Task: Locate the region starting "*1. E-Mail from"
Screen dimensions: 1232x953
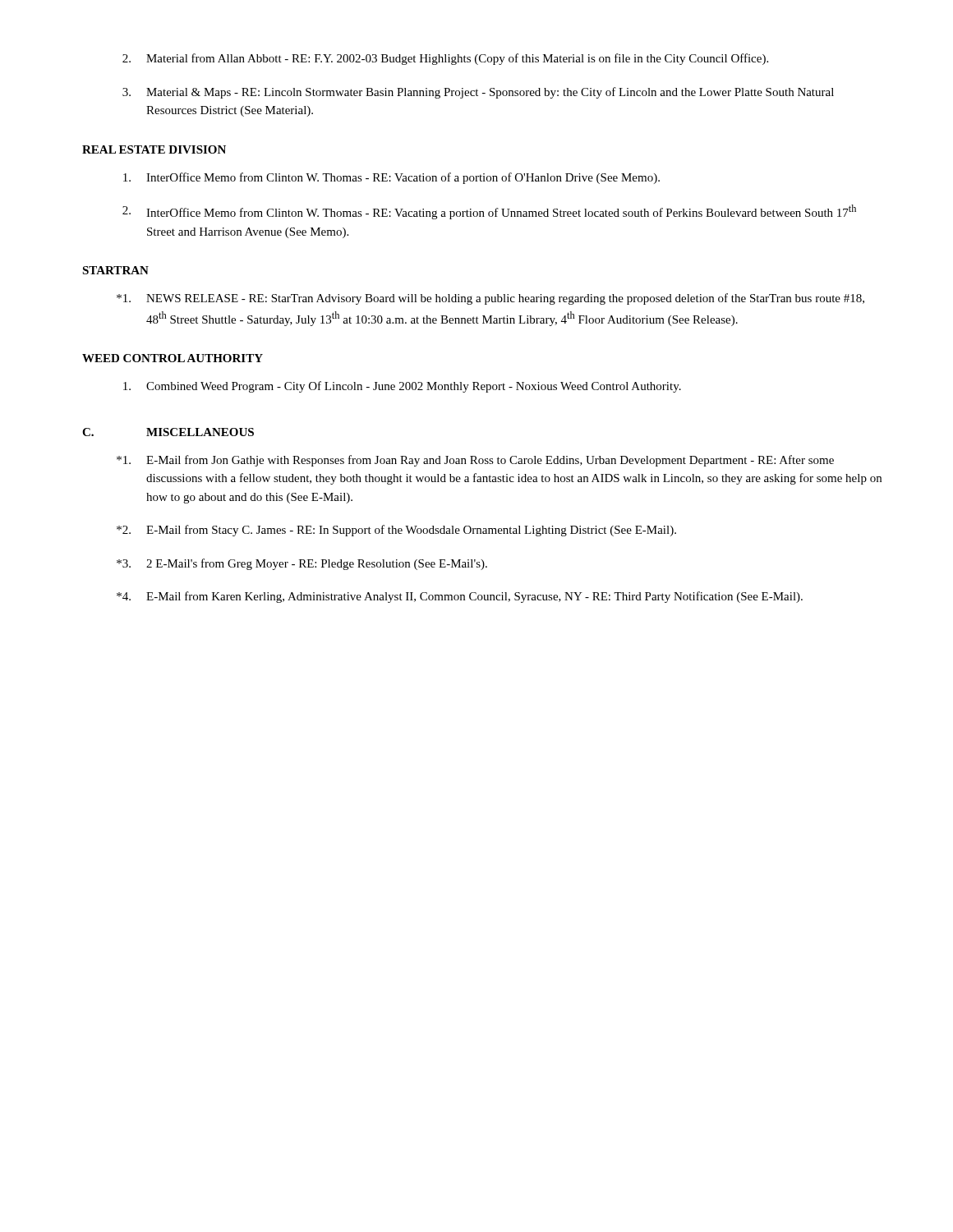Action: tap(485, 478)
